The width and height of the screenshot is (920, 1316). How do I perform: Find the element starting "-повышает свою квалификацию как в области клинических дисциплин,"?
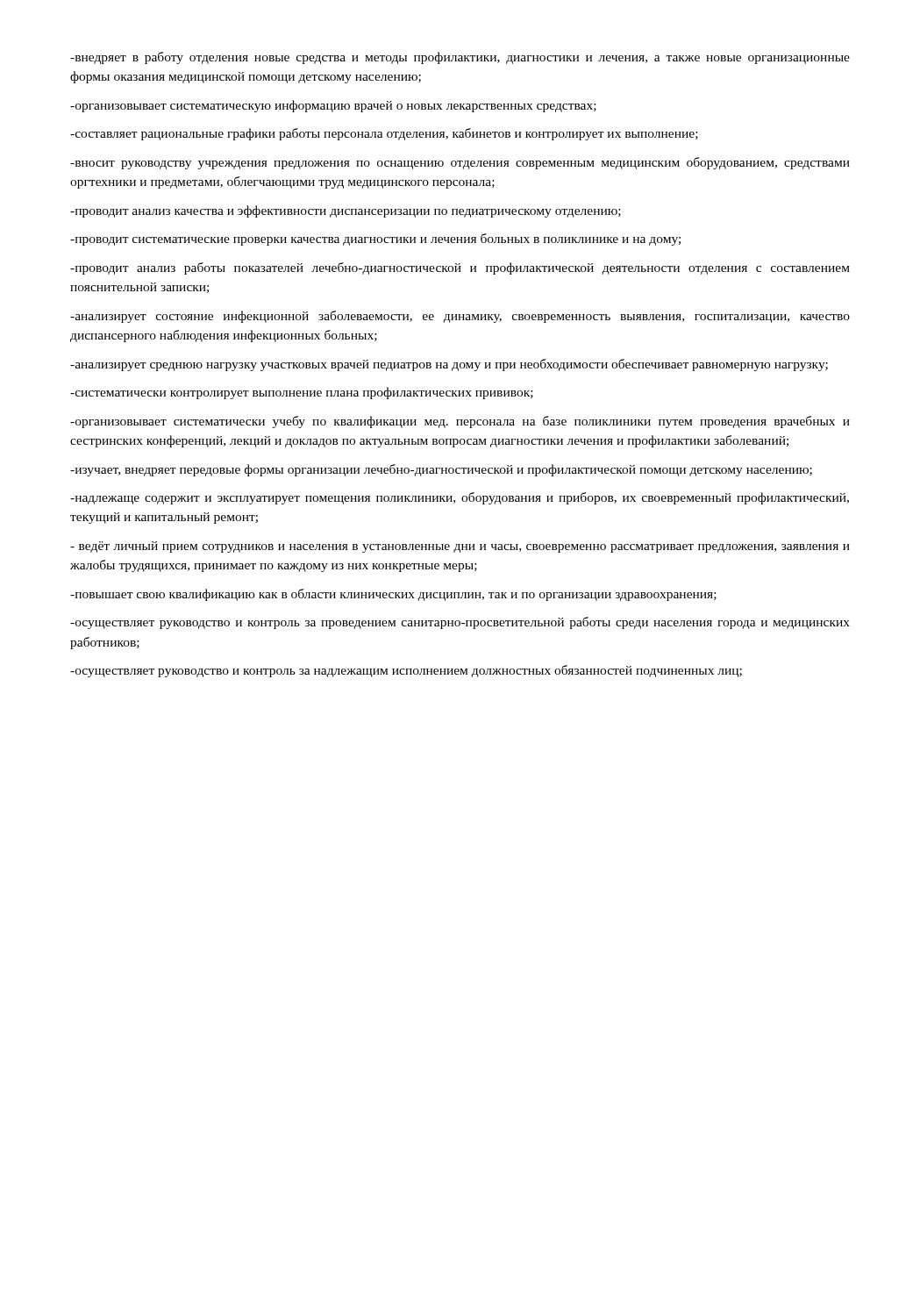coord(394,593)
